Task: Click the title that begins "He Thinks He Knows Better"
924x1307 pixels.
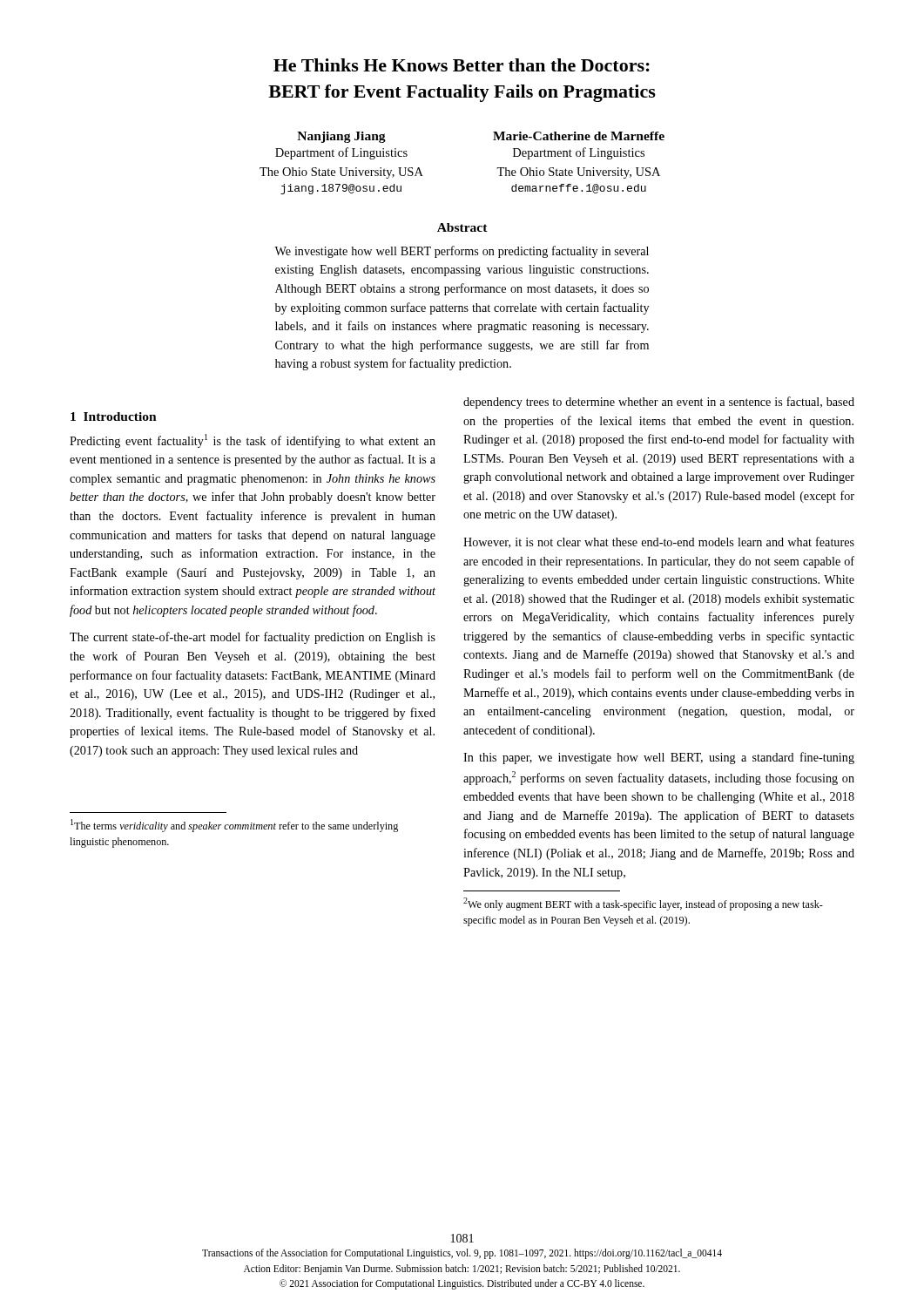Action: pos(462,78)
